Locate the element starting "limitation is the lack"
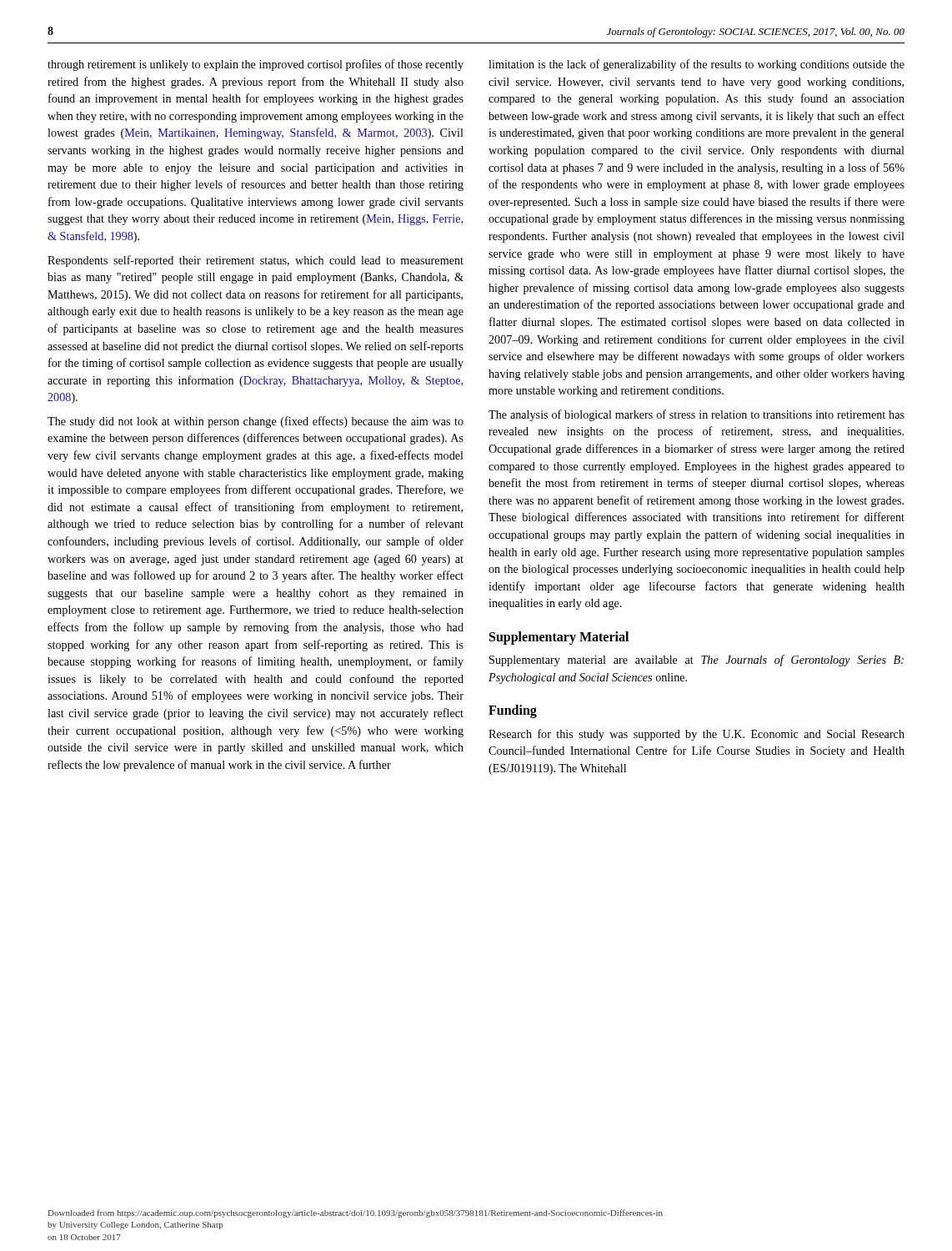This screenshot has height=1251, width=952. coord(696,228)
